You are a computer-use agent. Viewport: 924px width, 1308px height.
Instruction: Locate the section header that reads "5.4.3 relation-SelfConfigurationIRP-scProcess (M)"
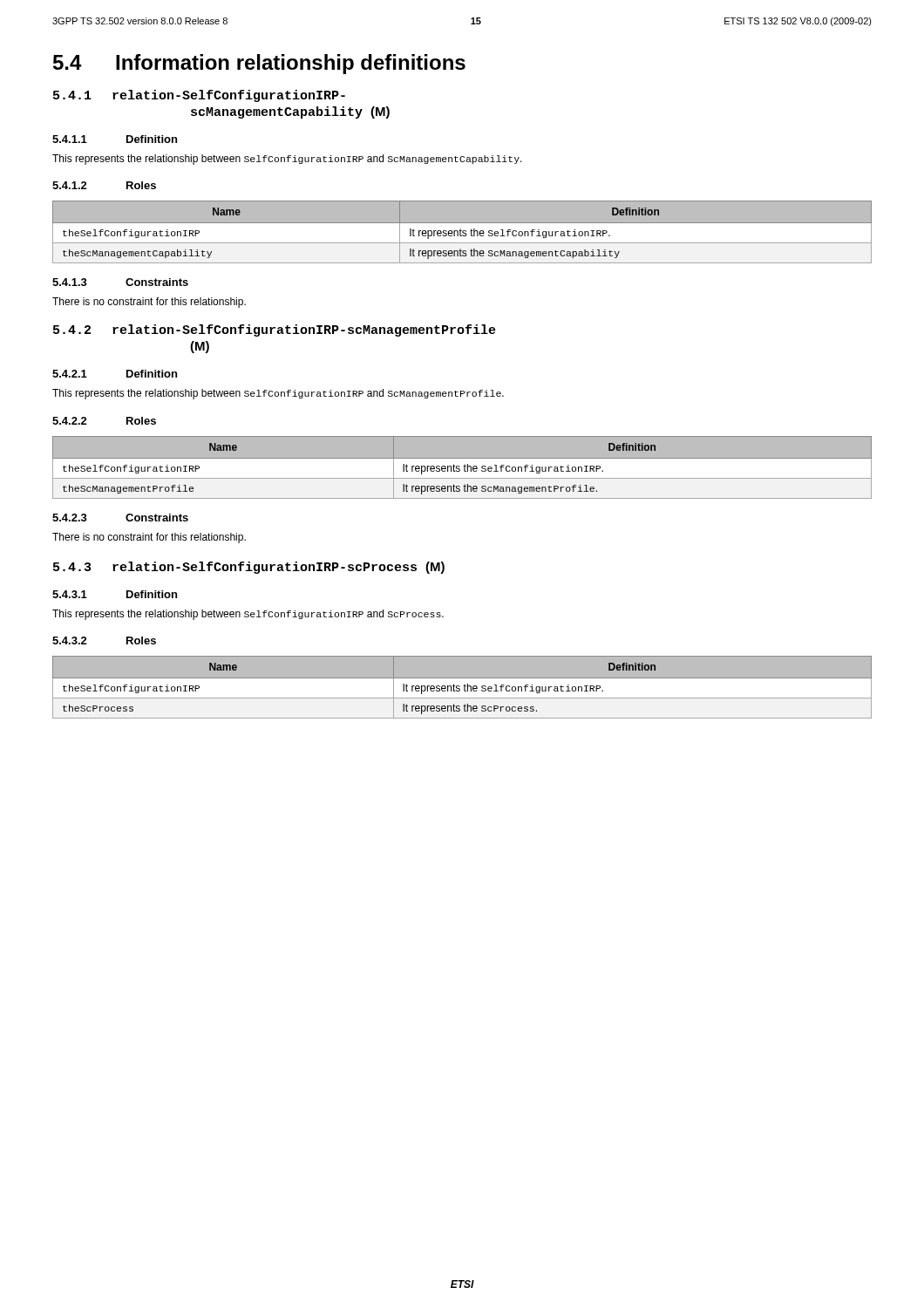[249, 568]
